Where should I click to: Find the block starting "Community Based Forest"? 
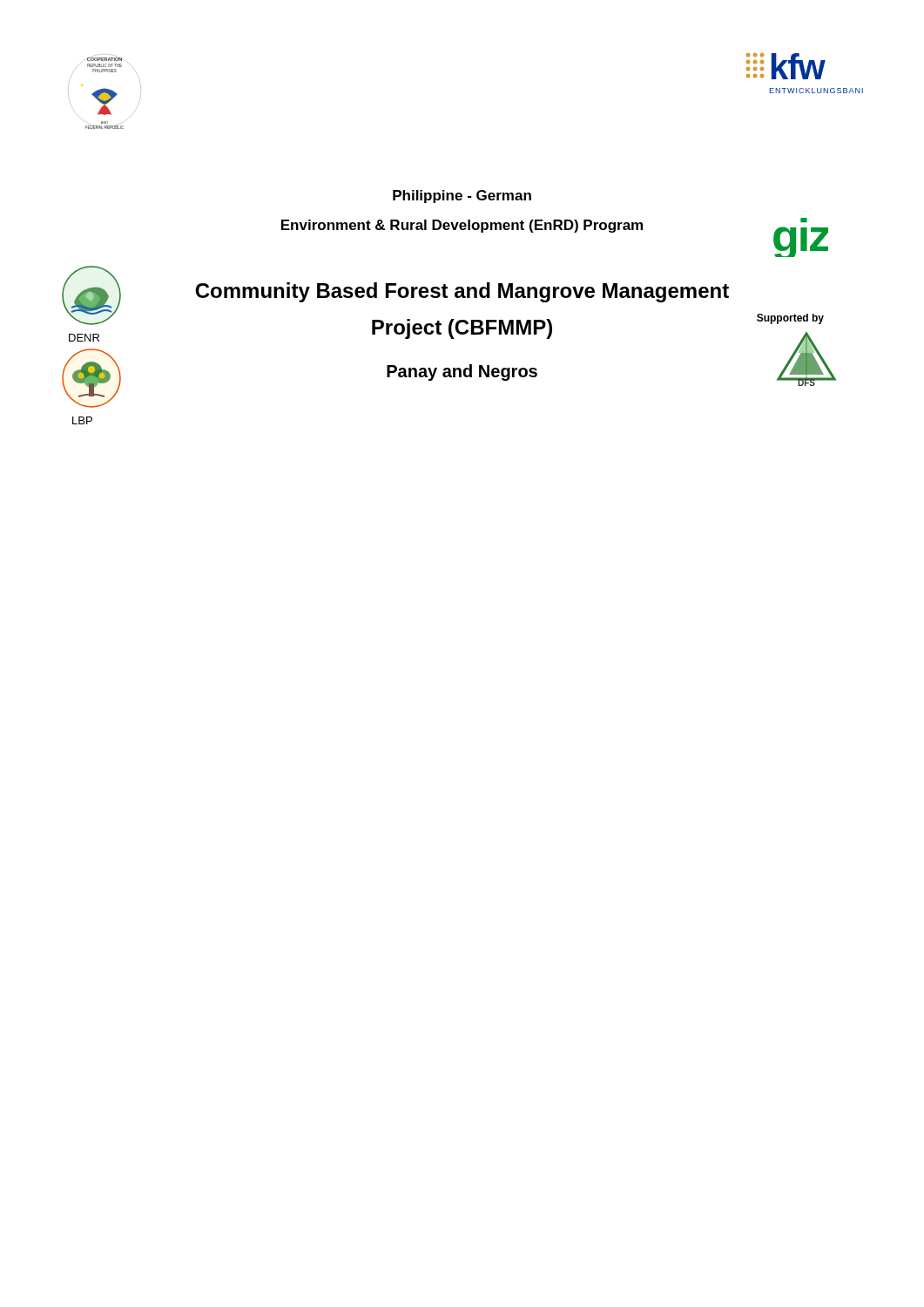coord(462,291)
